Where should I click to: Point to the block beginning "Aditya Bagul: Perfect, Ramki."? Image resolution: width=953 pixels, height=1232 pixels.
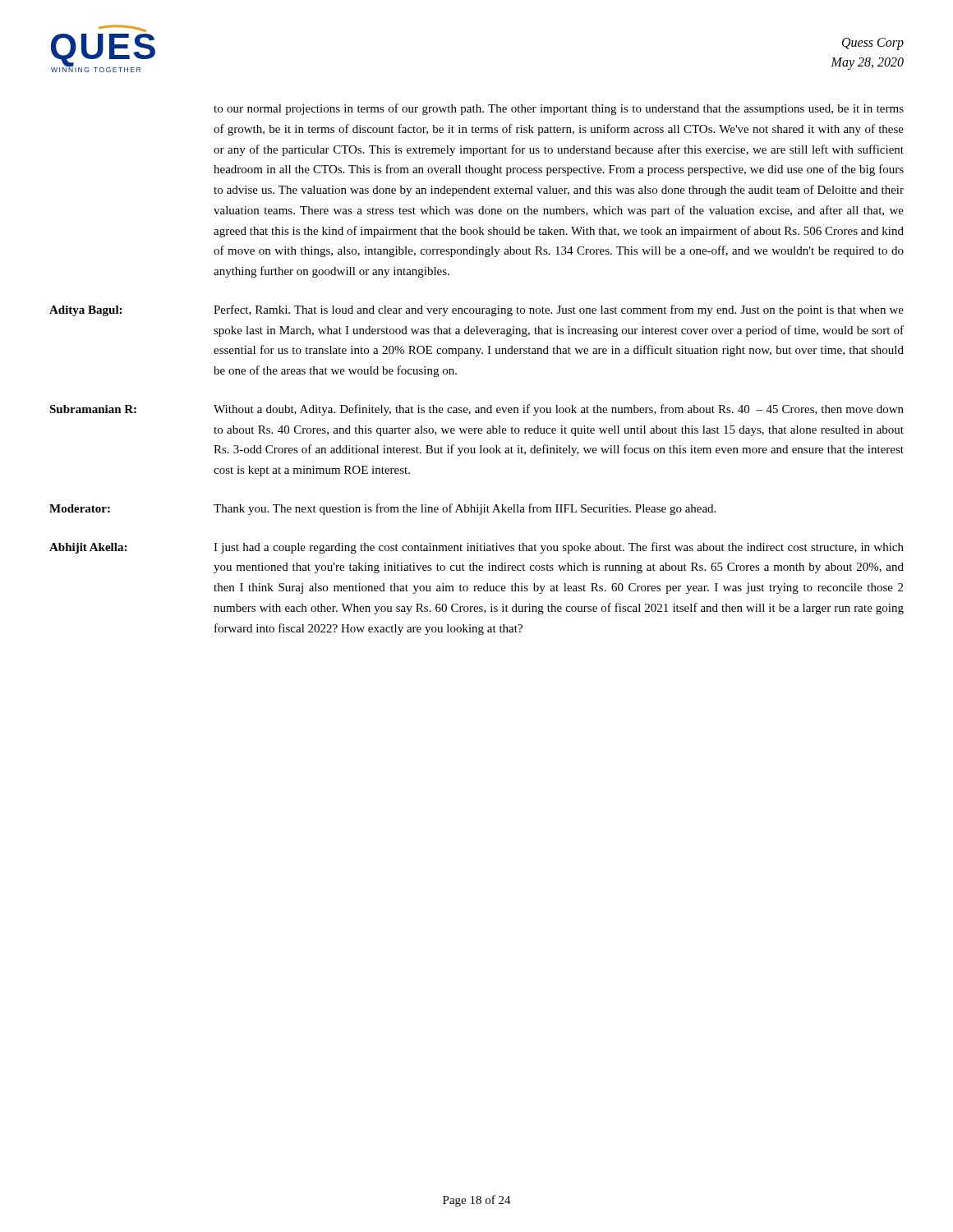click(476, 340)
